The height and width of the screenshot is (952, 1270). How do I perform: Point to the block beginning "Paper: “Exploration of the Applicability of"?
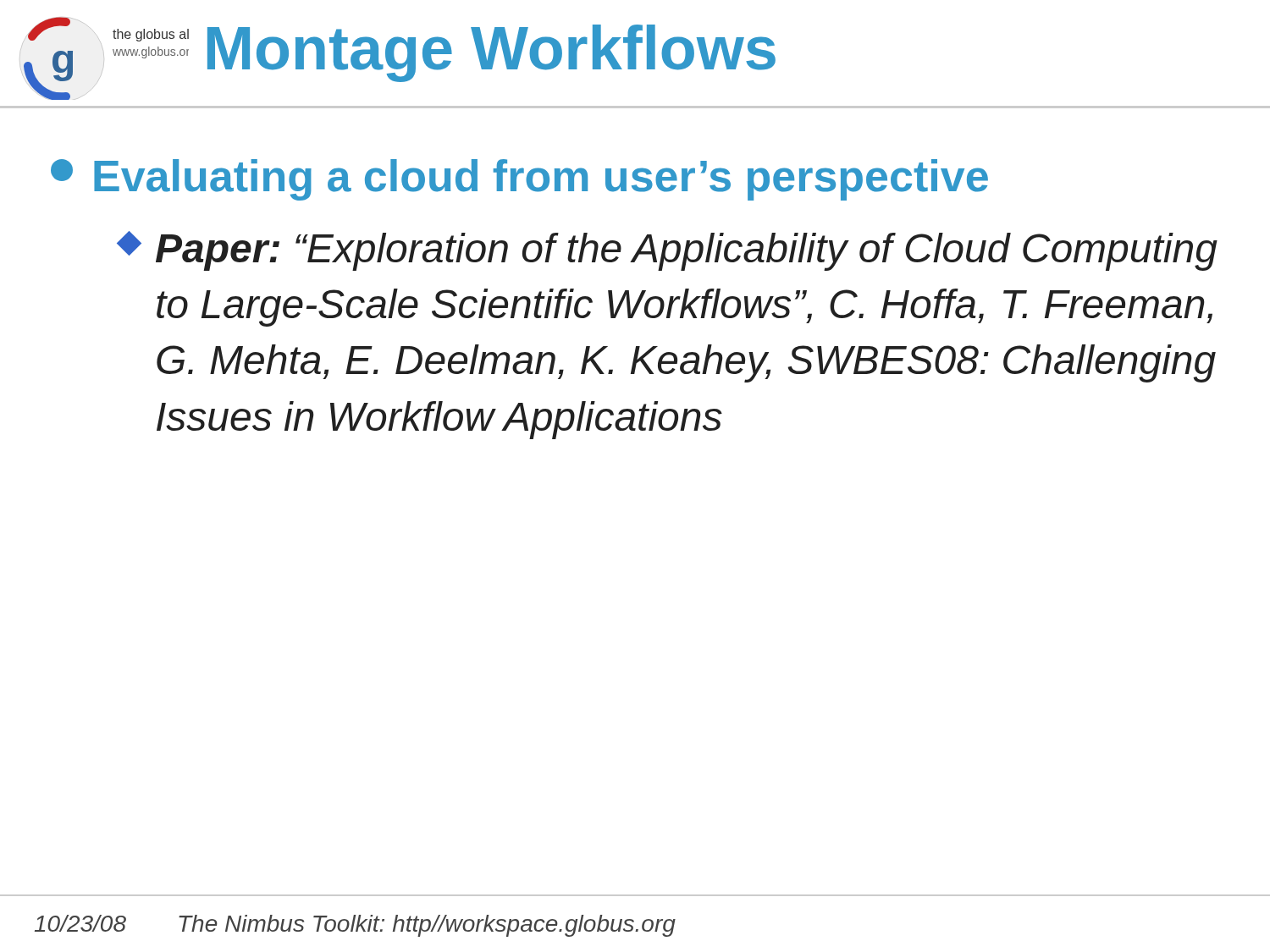(670, 333)
